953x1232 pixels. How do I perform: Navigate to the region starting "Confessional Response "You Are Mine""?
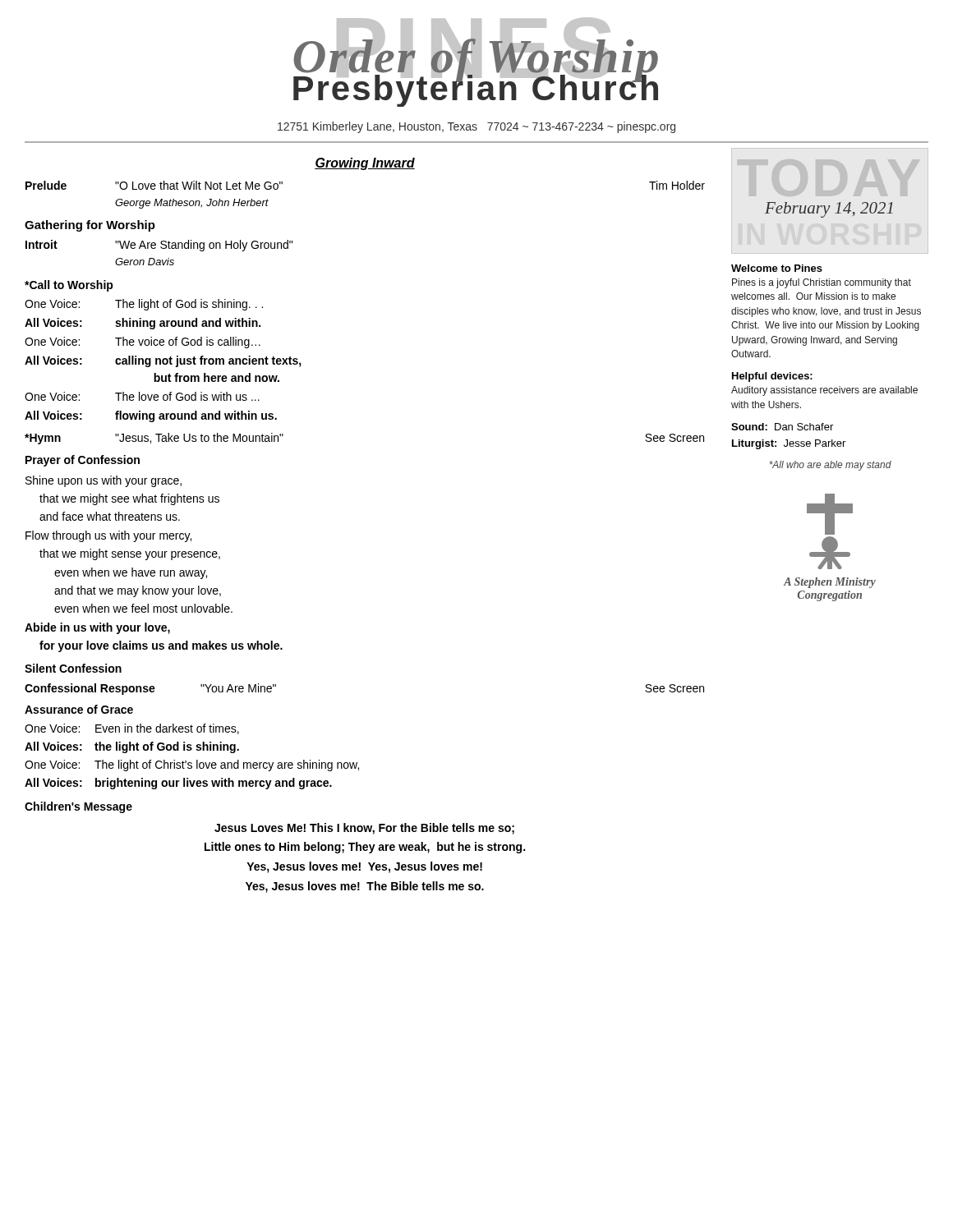[x=87, y=689]
